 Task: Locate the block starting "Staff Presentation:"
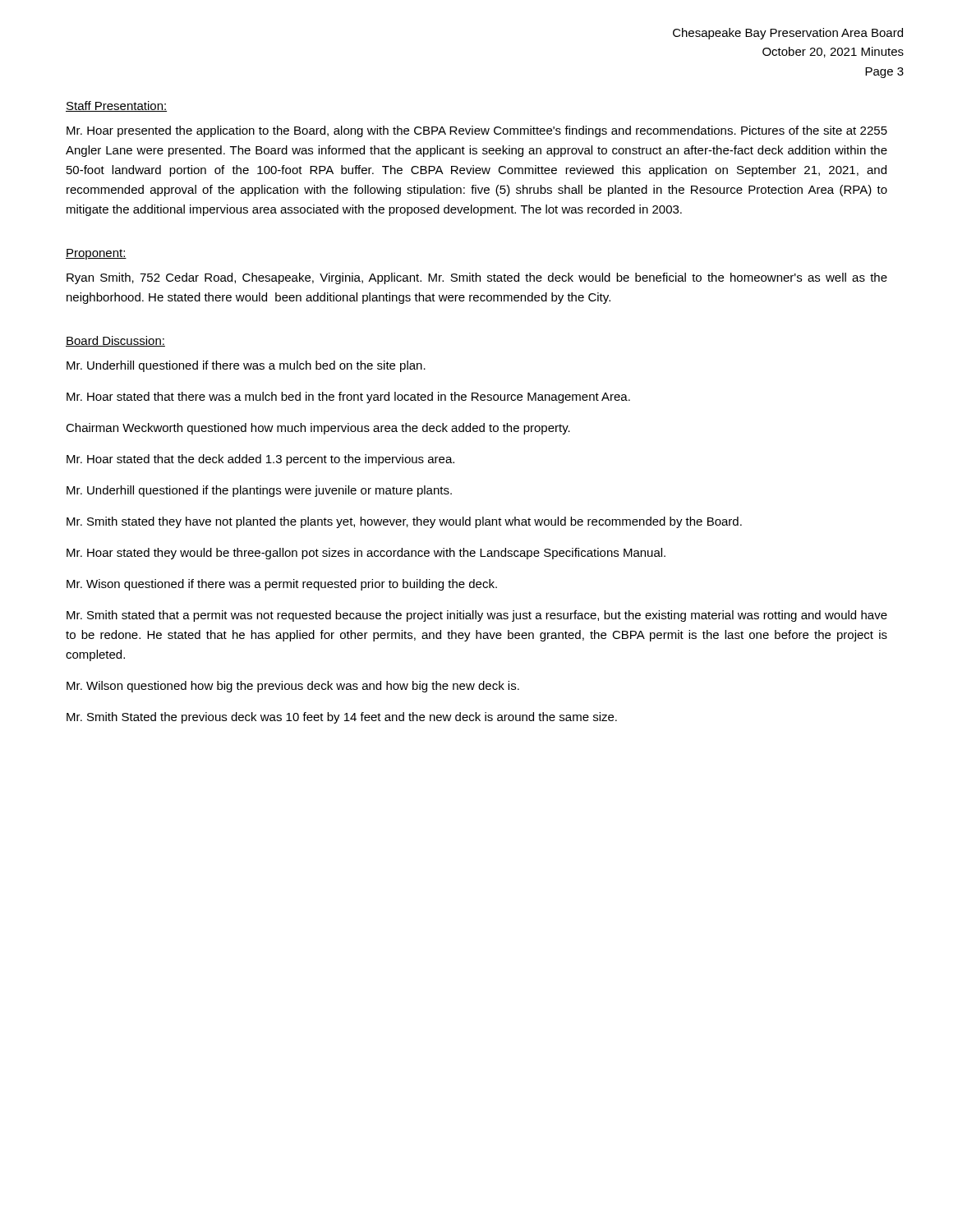pyautogui.click(x=116, y=106)
